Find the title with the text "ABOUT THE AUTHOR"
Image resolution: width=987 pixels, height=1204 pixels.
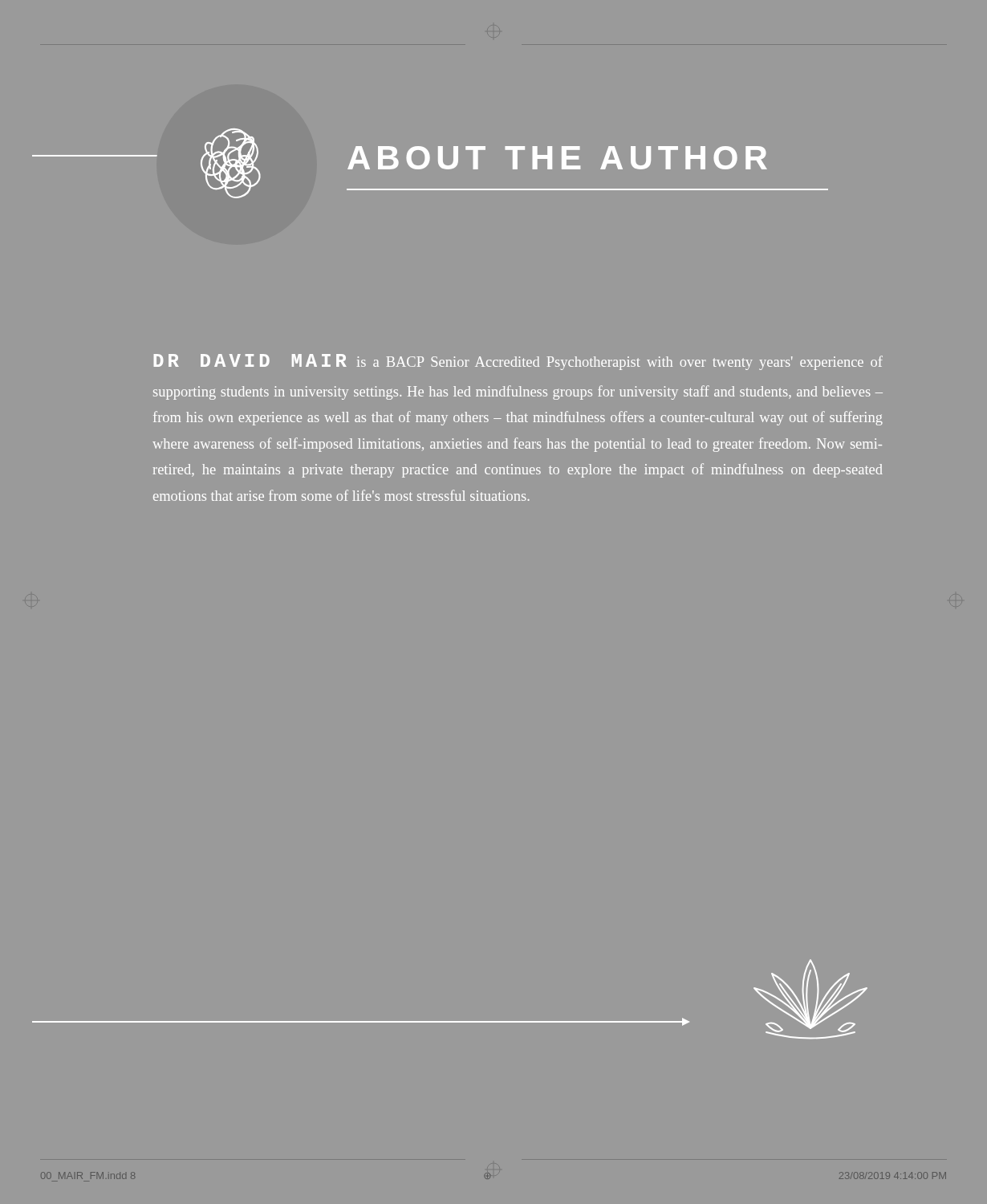[x=587, y=165]
